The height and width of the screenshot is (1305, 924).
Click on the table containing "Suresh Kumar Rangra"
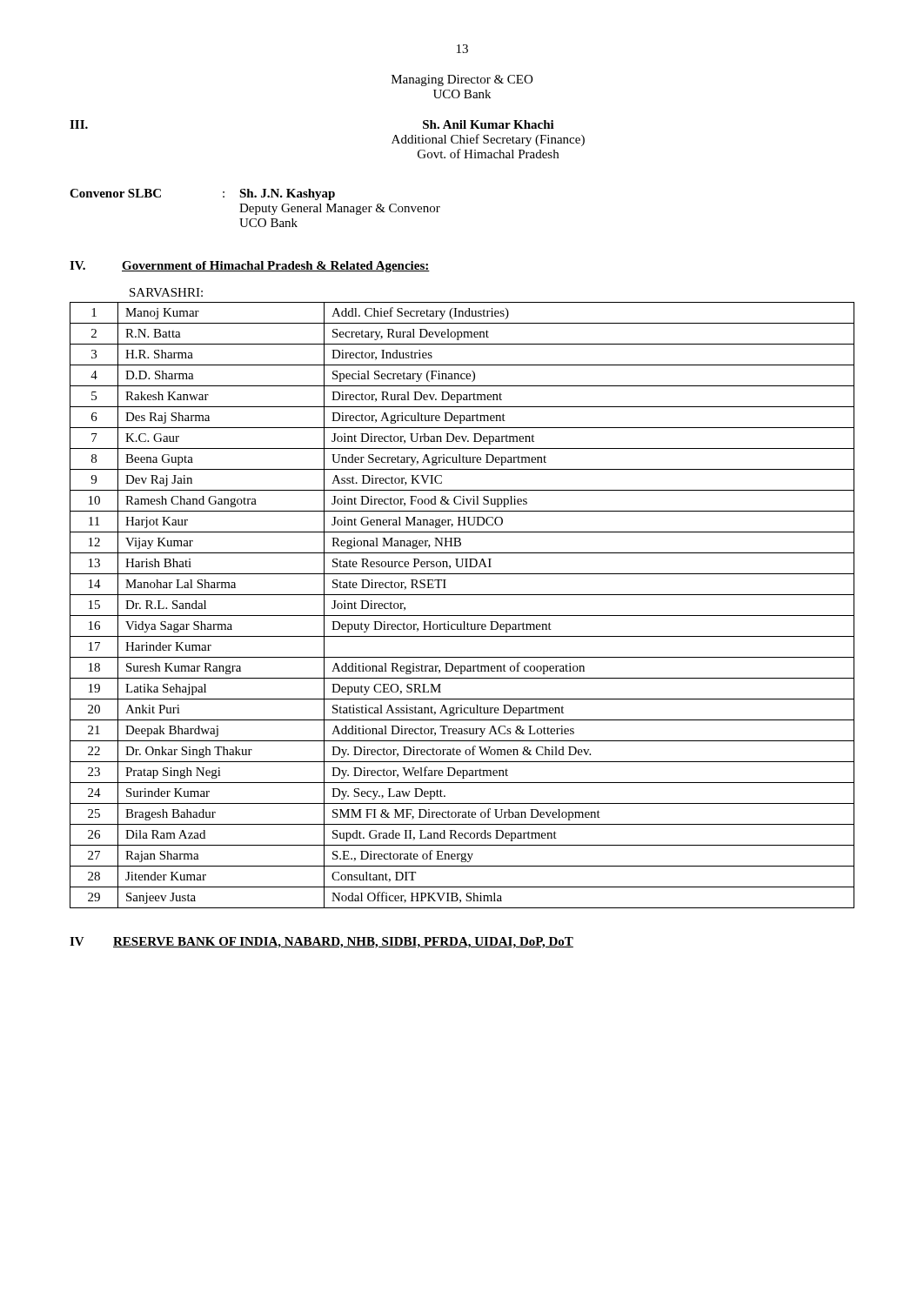462,605
